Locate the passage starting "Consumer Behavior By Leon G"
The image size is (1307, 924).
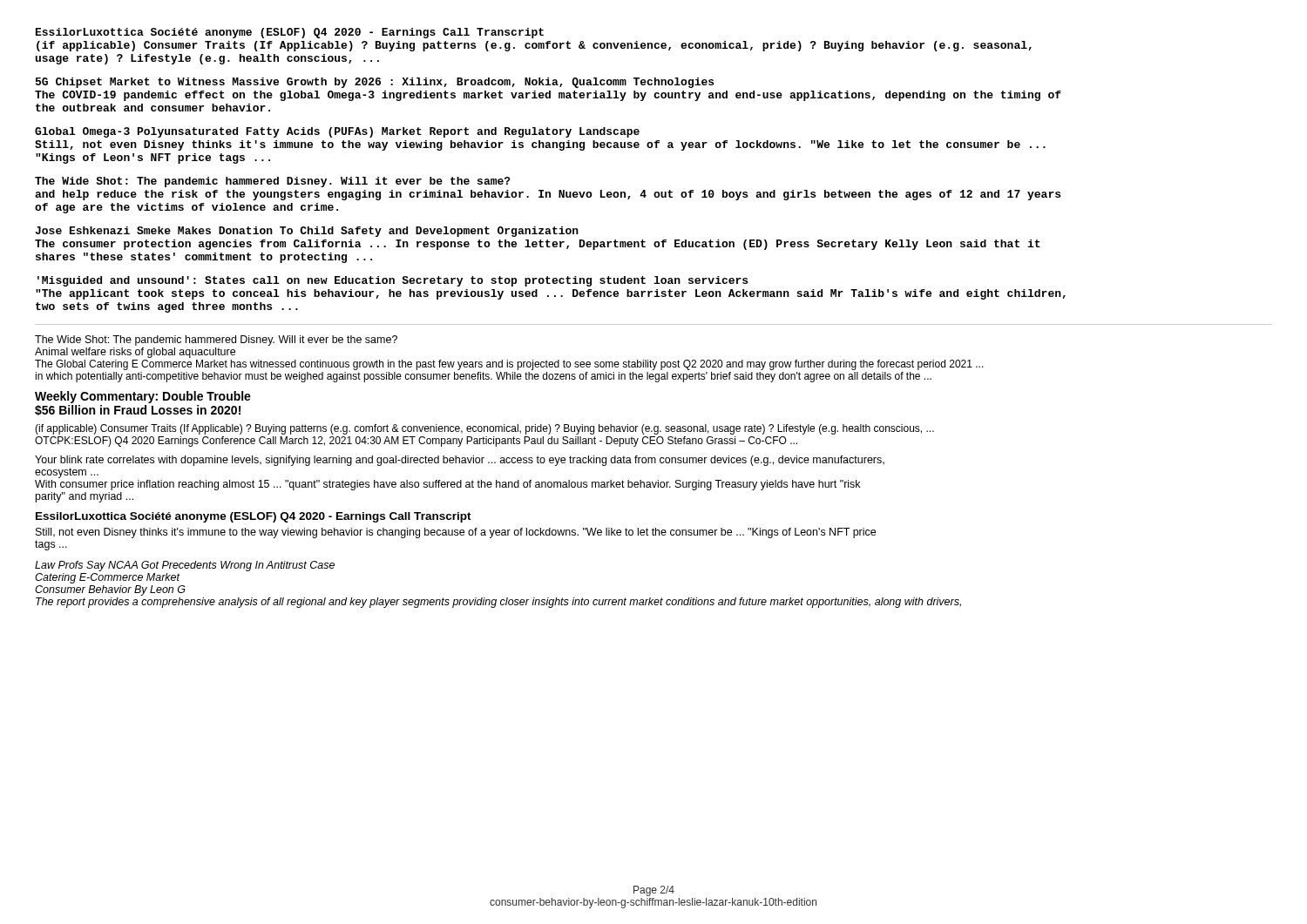pos(110,590)
